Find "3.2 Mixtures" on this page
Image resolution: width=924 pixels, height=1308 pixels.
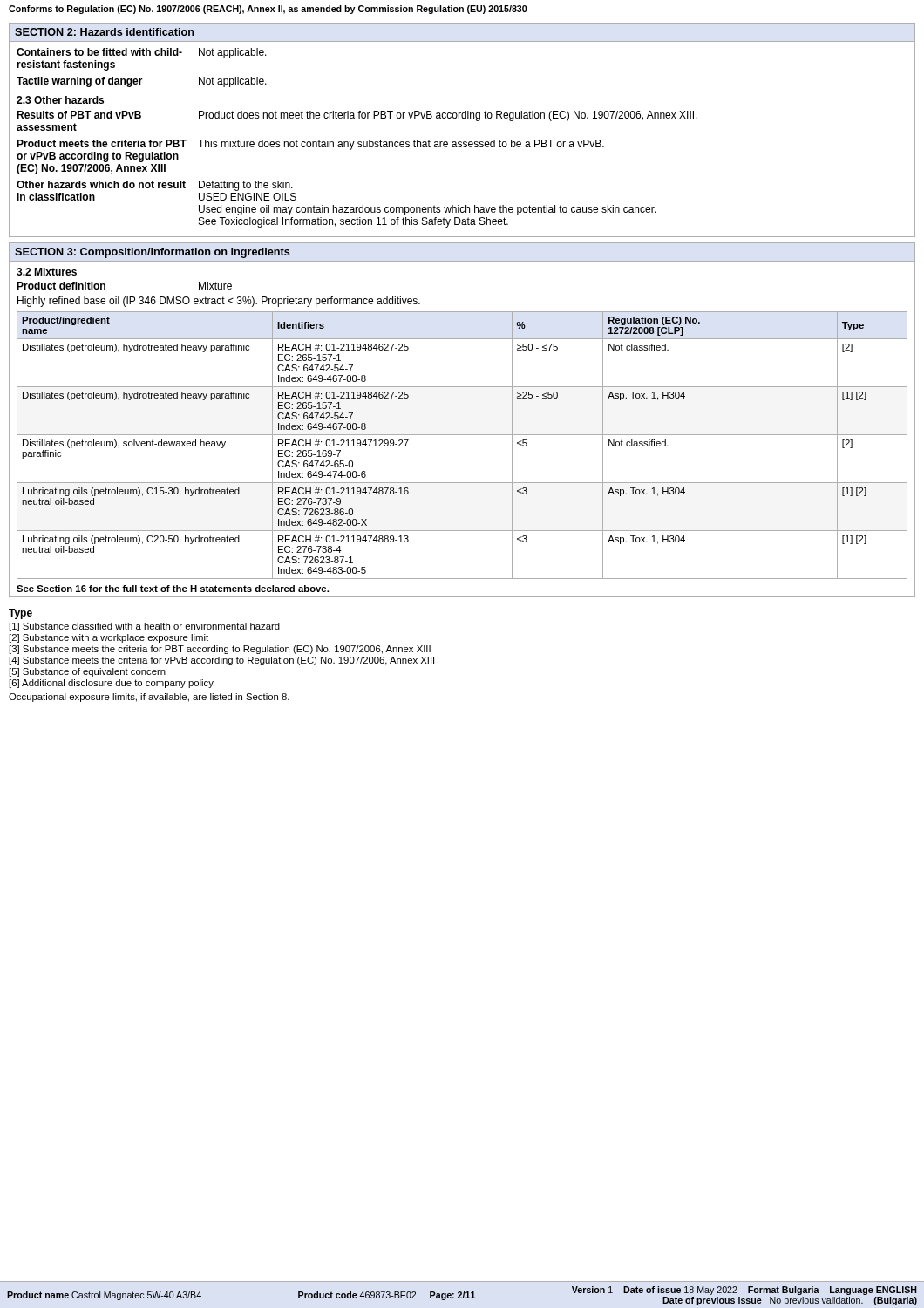click(47, 272)
